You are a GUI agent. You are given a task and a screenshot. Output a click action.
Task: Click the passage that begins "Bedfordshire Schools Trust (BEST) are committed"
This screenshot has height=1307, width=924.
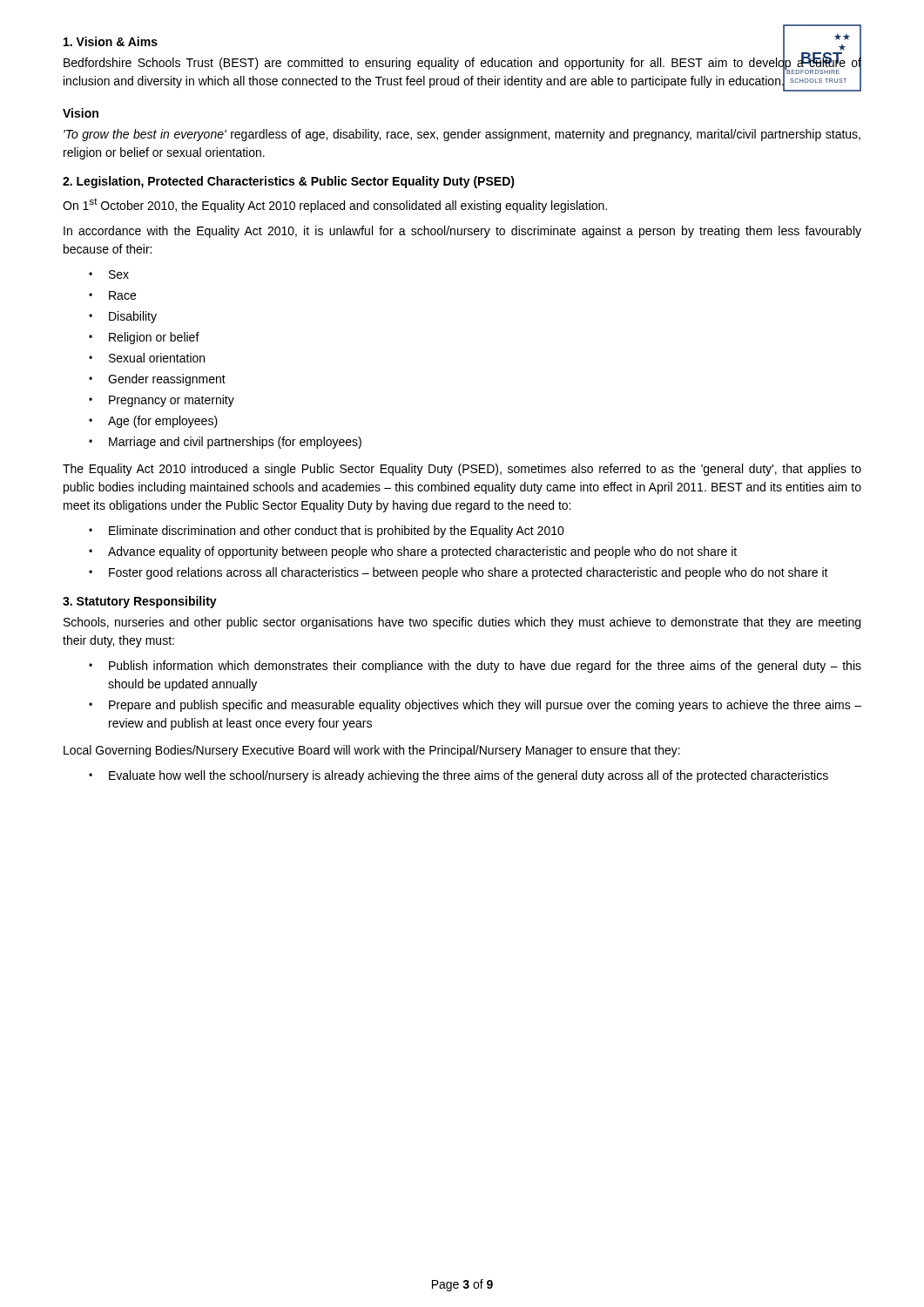click(462, 72)
